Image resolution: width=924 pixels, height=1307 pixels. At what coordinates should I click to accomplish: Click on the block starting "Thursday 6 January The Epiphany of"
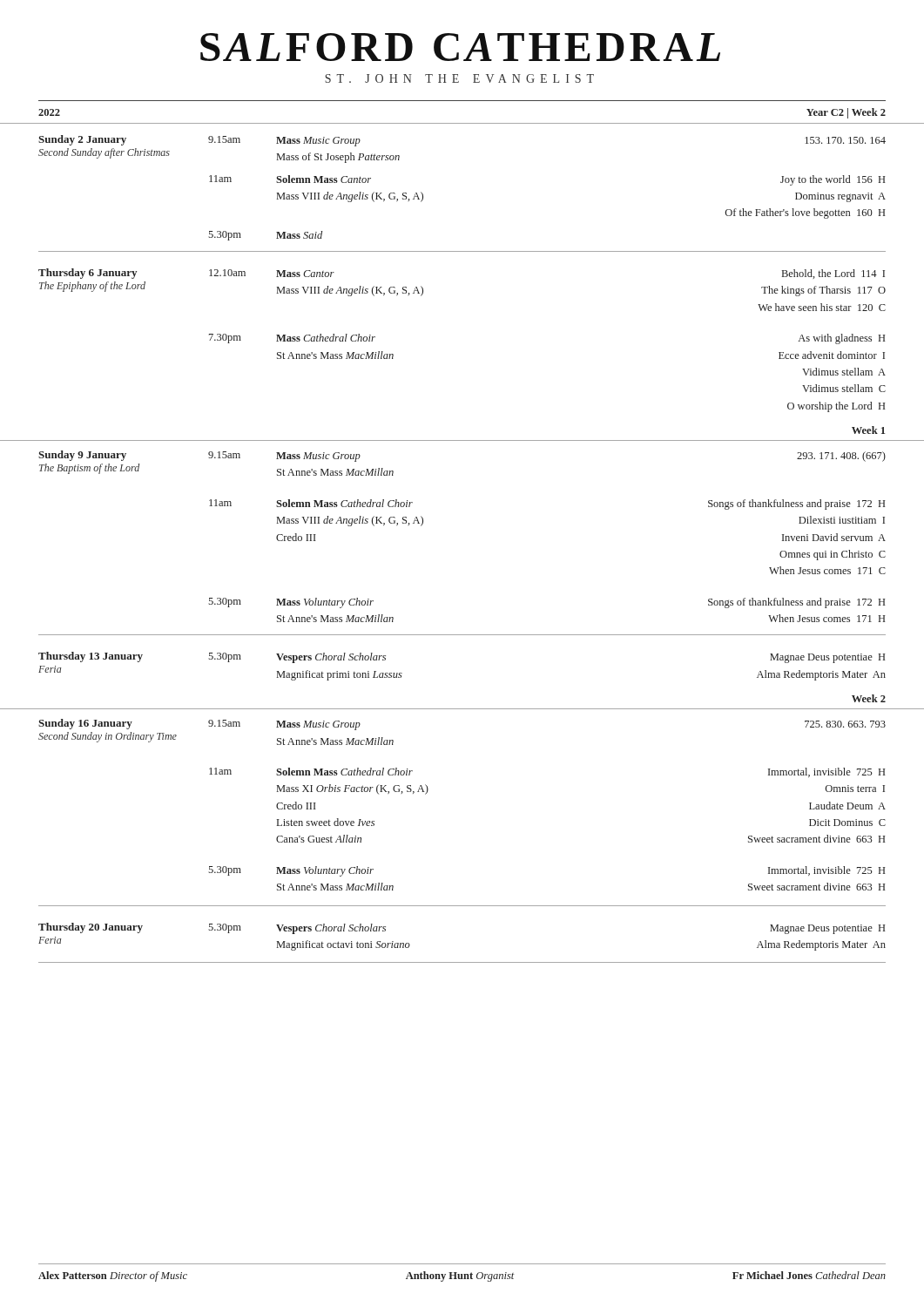pos(92,273)
